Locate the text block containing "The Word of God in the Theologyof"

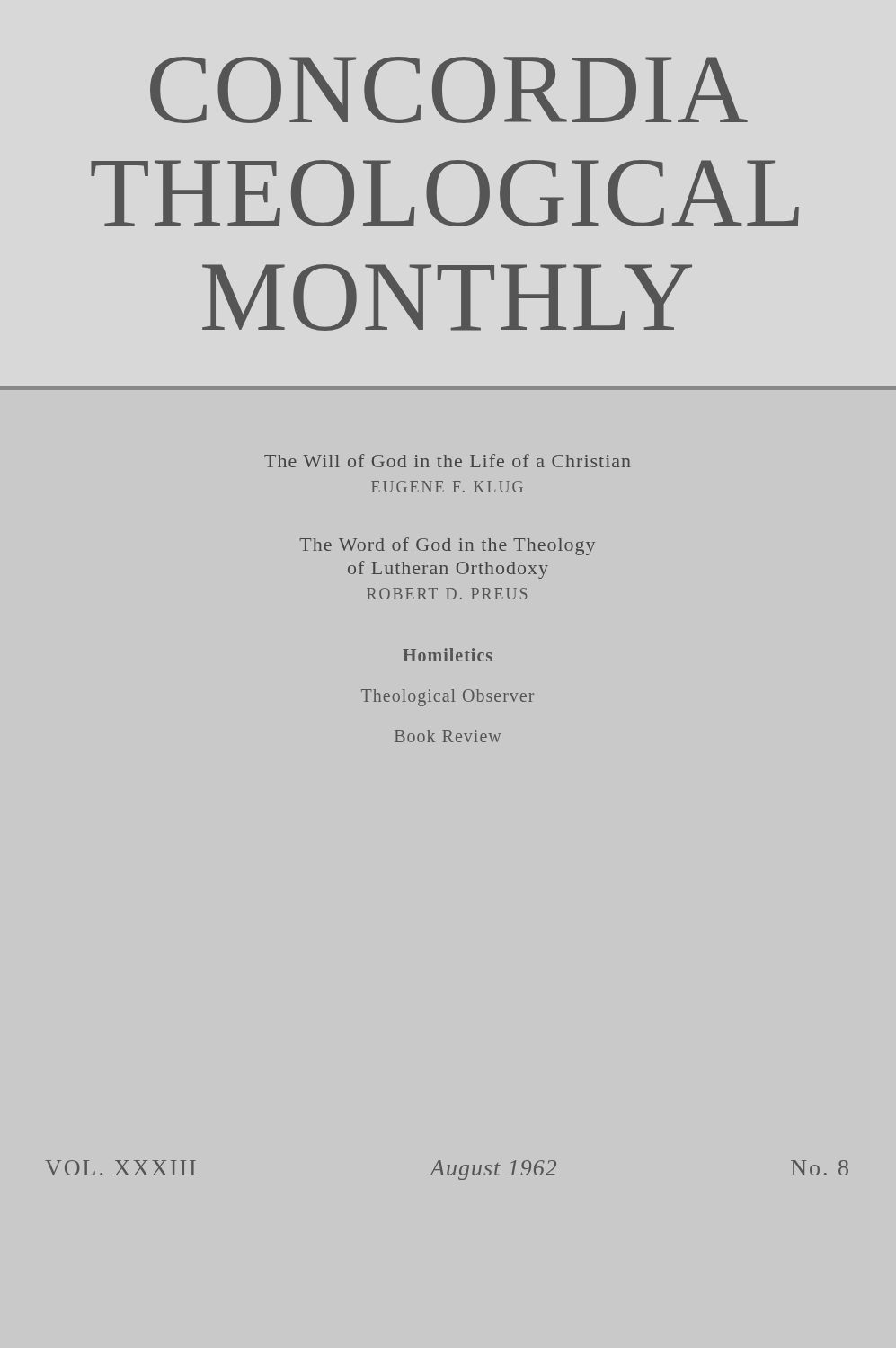(448, 568)
